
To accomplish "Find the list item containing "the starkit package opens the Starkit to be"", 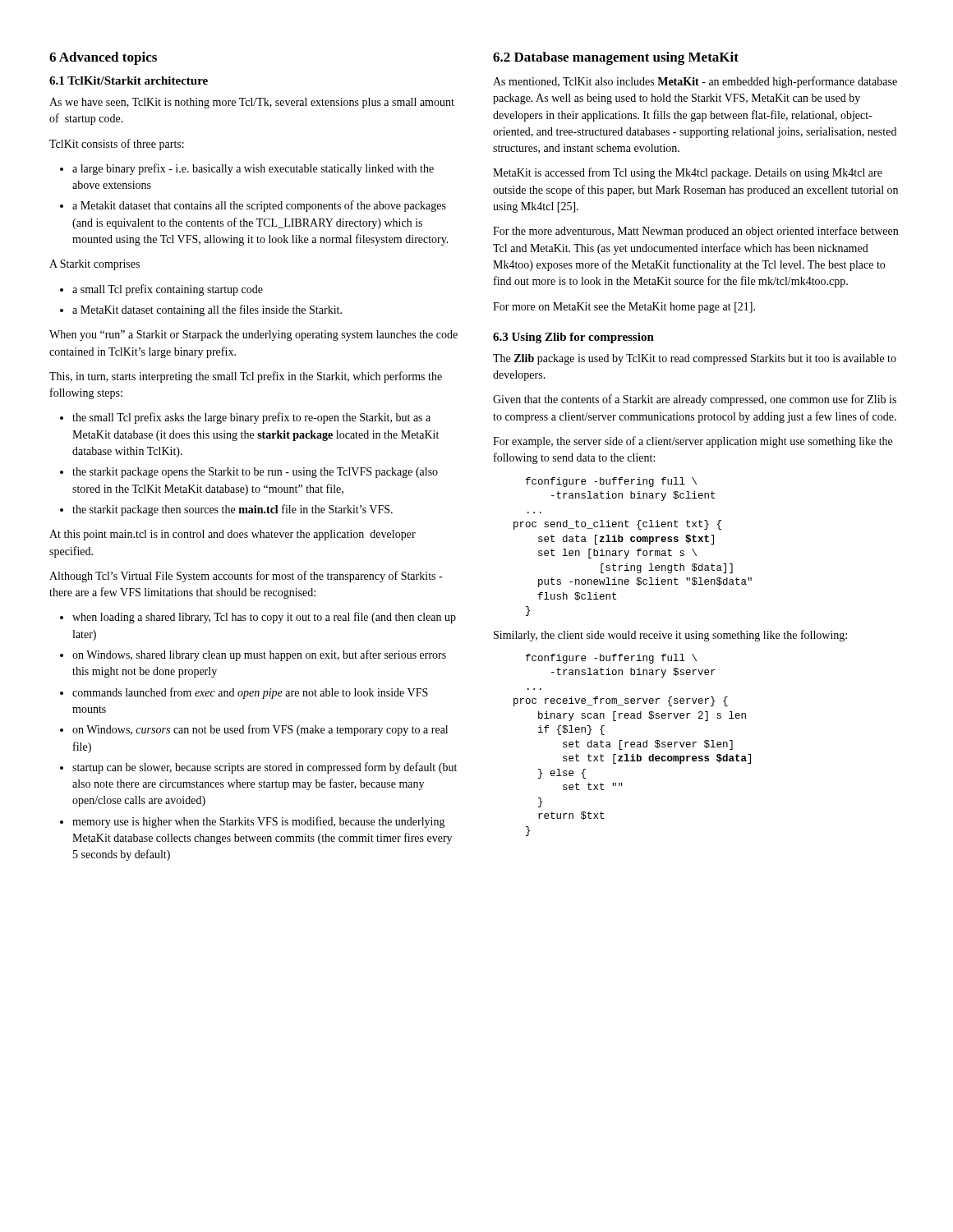I will [266, 481].
